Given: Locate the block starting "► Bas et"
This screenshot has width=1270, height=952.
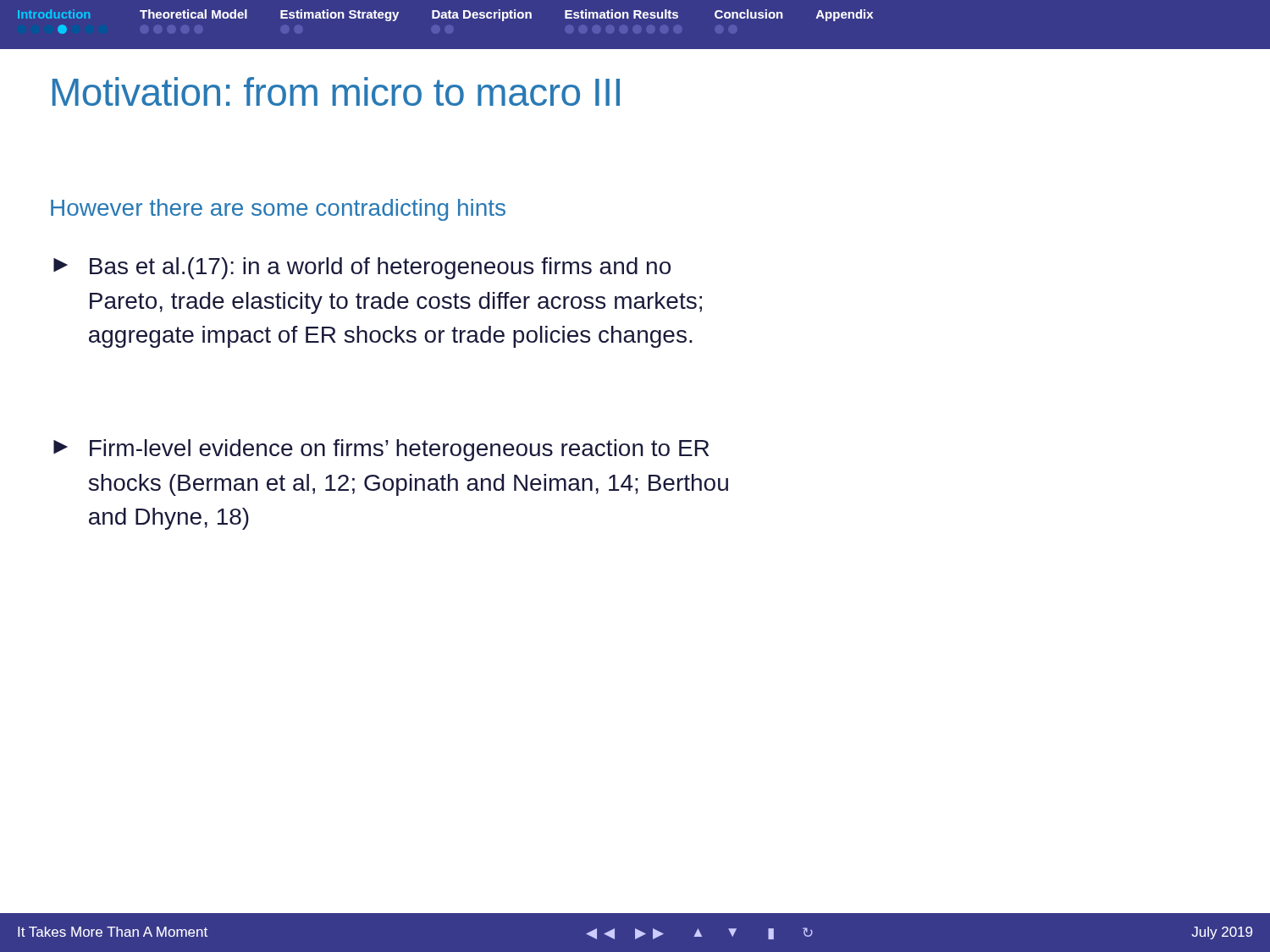Looking at the screenshot, I should pyautogui.click(x=377, y=301).
